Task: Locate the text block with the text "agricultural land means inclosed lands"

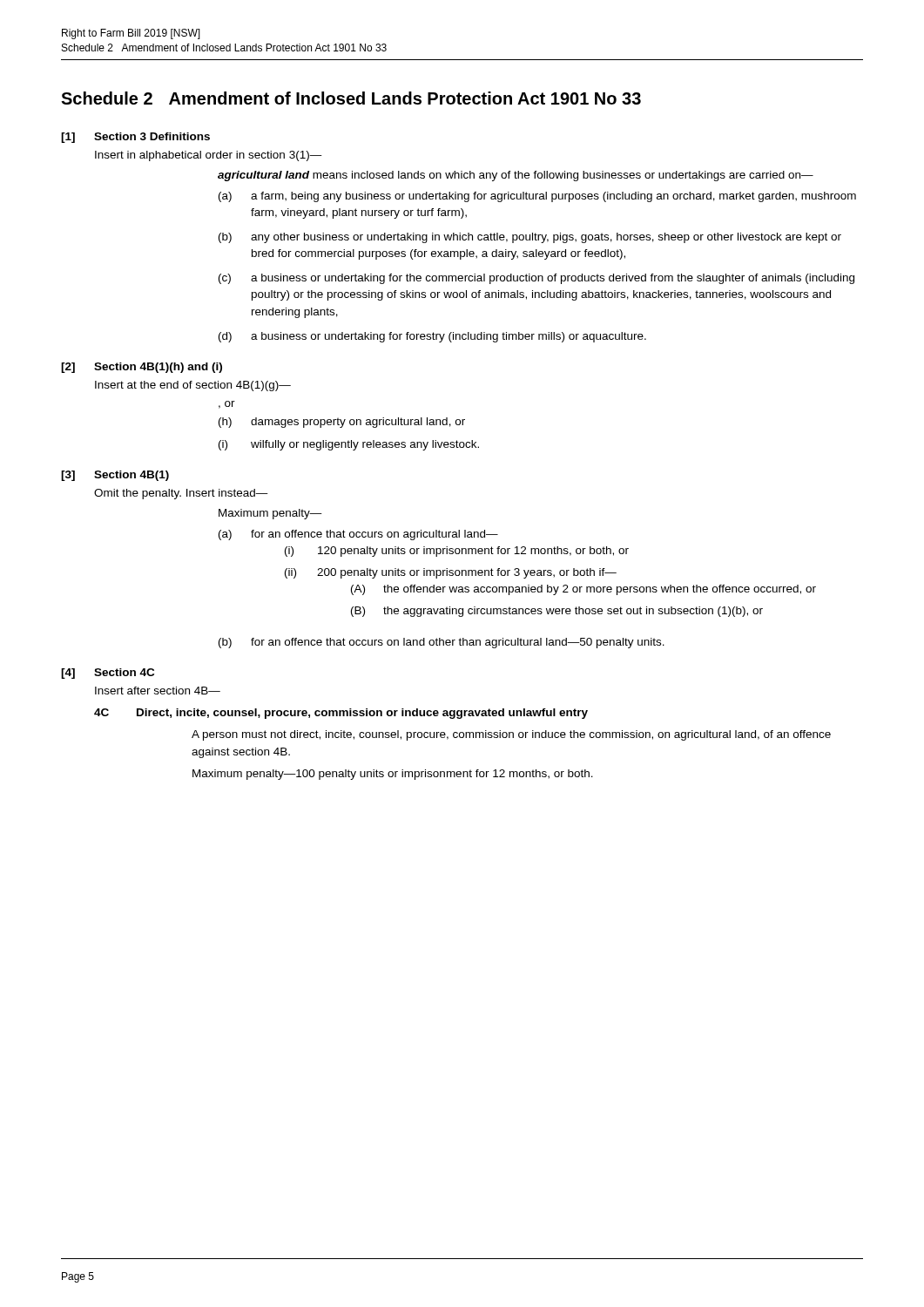Action: tap(515, 175)
